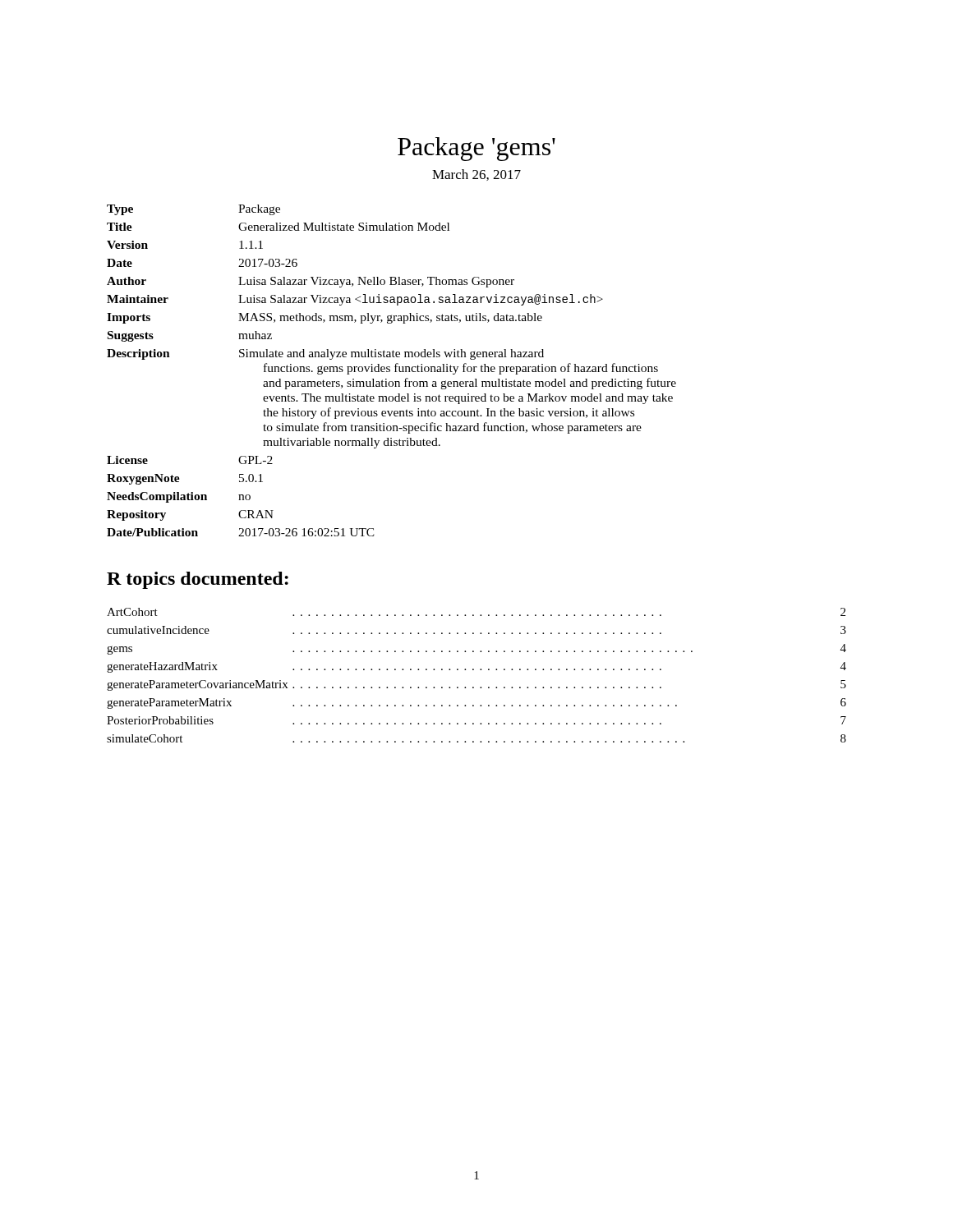Viewport: 953px width, 1232px height.
Task: Locate the table
Action: click(476, 675)
